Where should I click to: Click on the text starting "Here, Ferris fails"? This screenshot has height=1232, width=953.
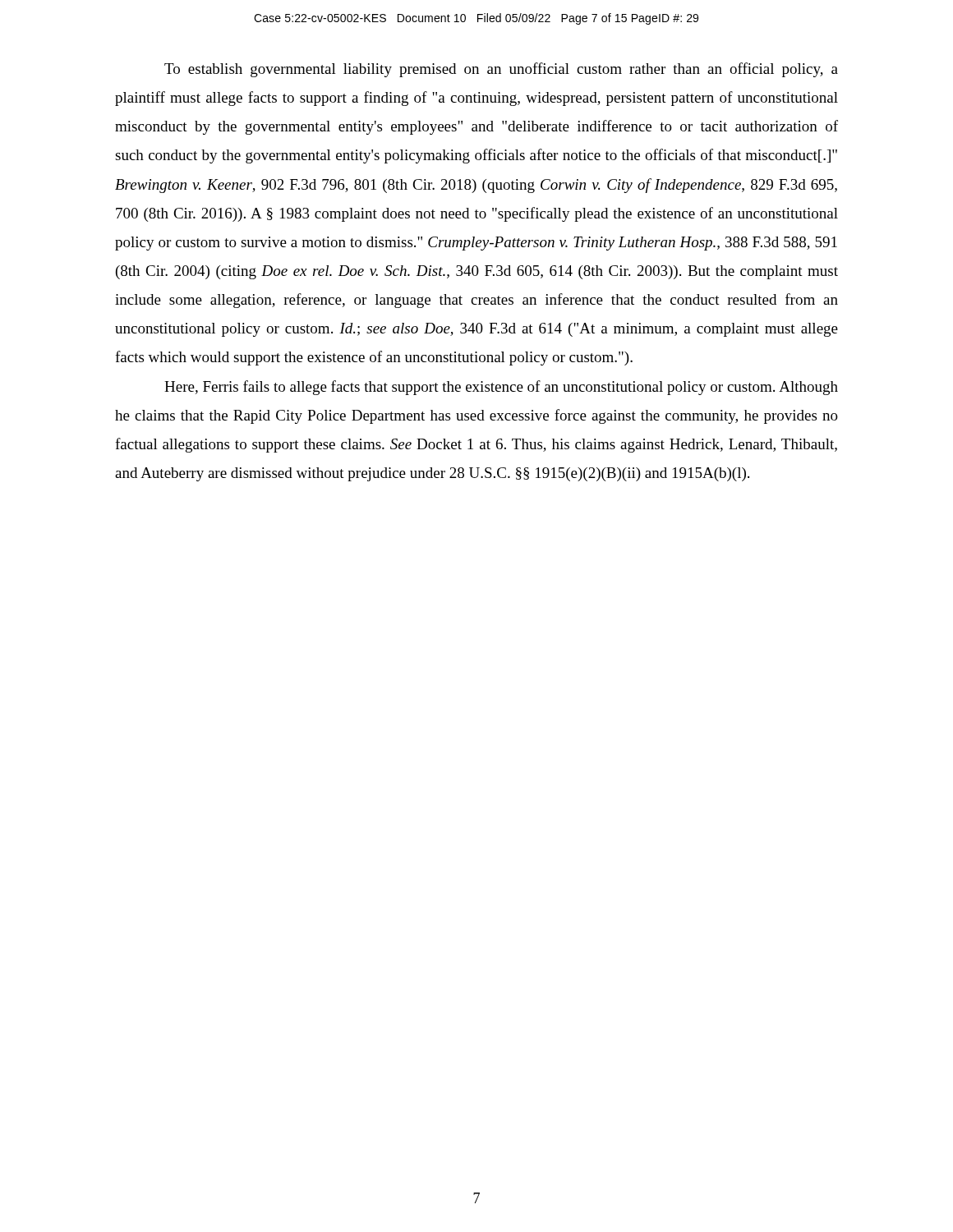[476, 429]
